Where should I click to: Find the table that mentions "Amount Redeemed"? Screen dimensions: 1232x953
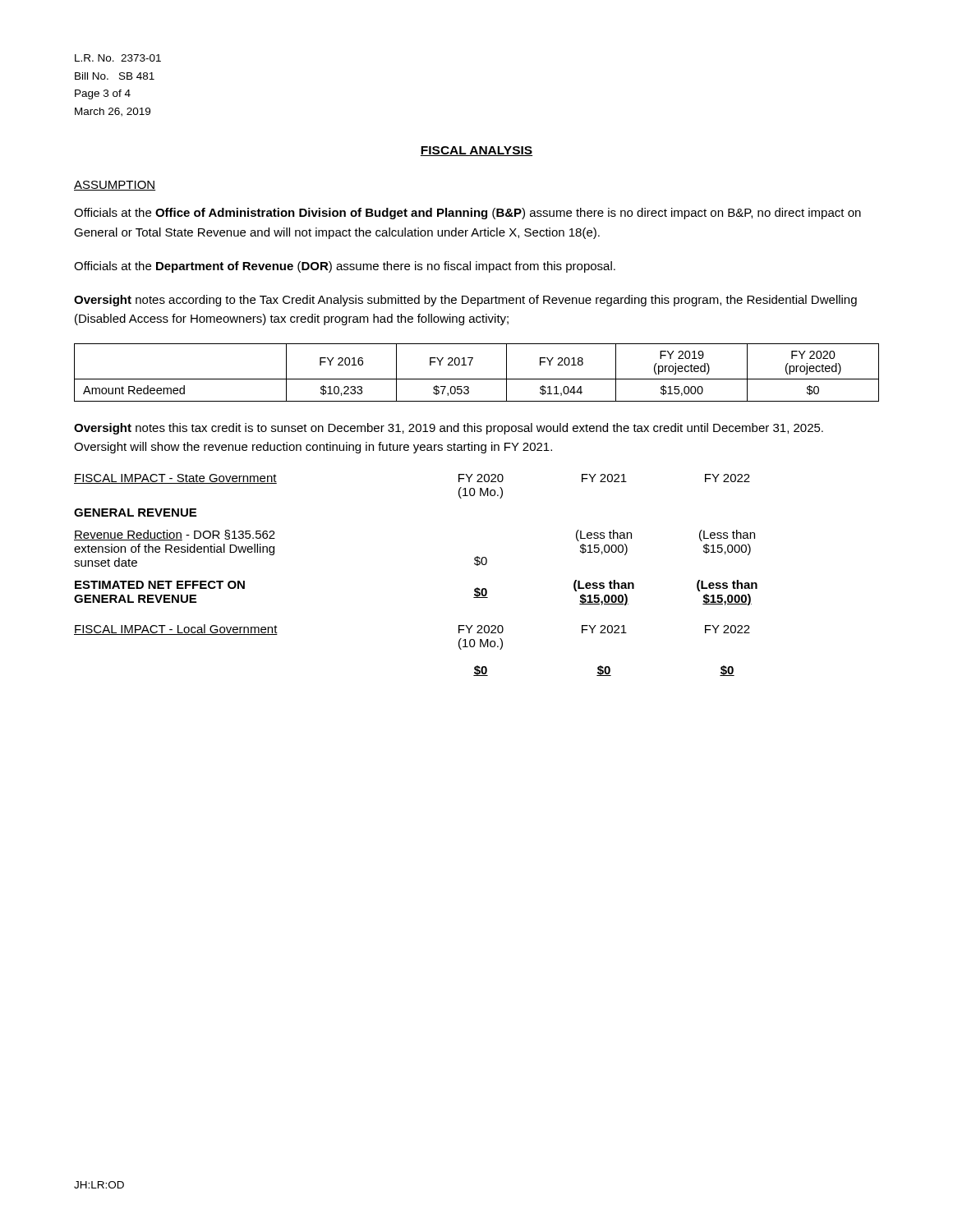[476, 372]
